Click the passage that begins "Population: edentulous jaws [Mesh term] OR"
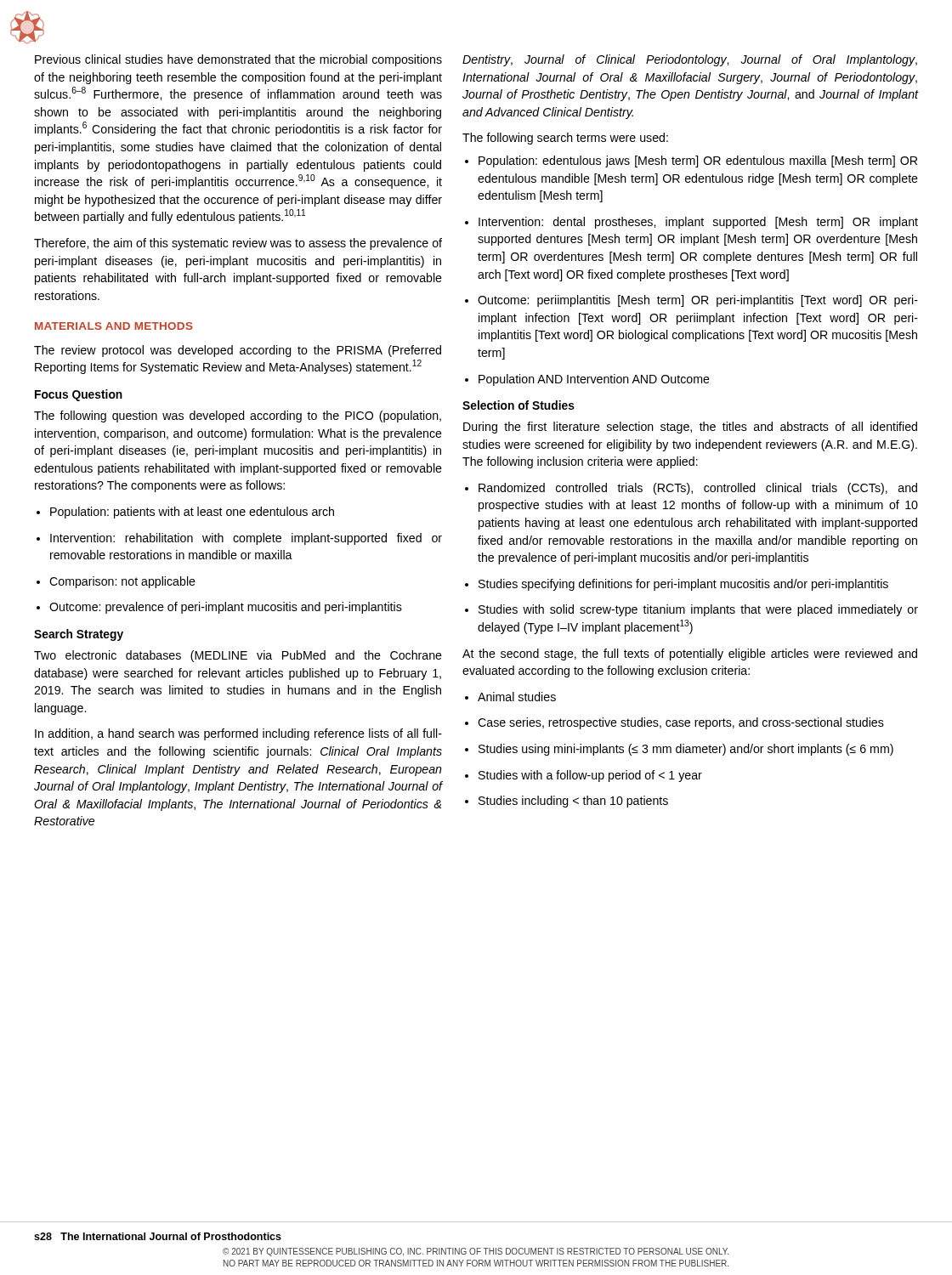The height and width of the screenshot is (1275, 952). 690,178
